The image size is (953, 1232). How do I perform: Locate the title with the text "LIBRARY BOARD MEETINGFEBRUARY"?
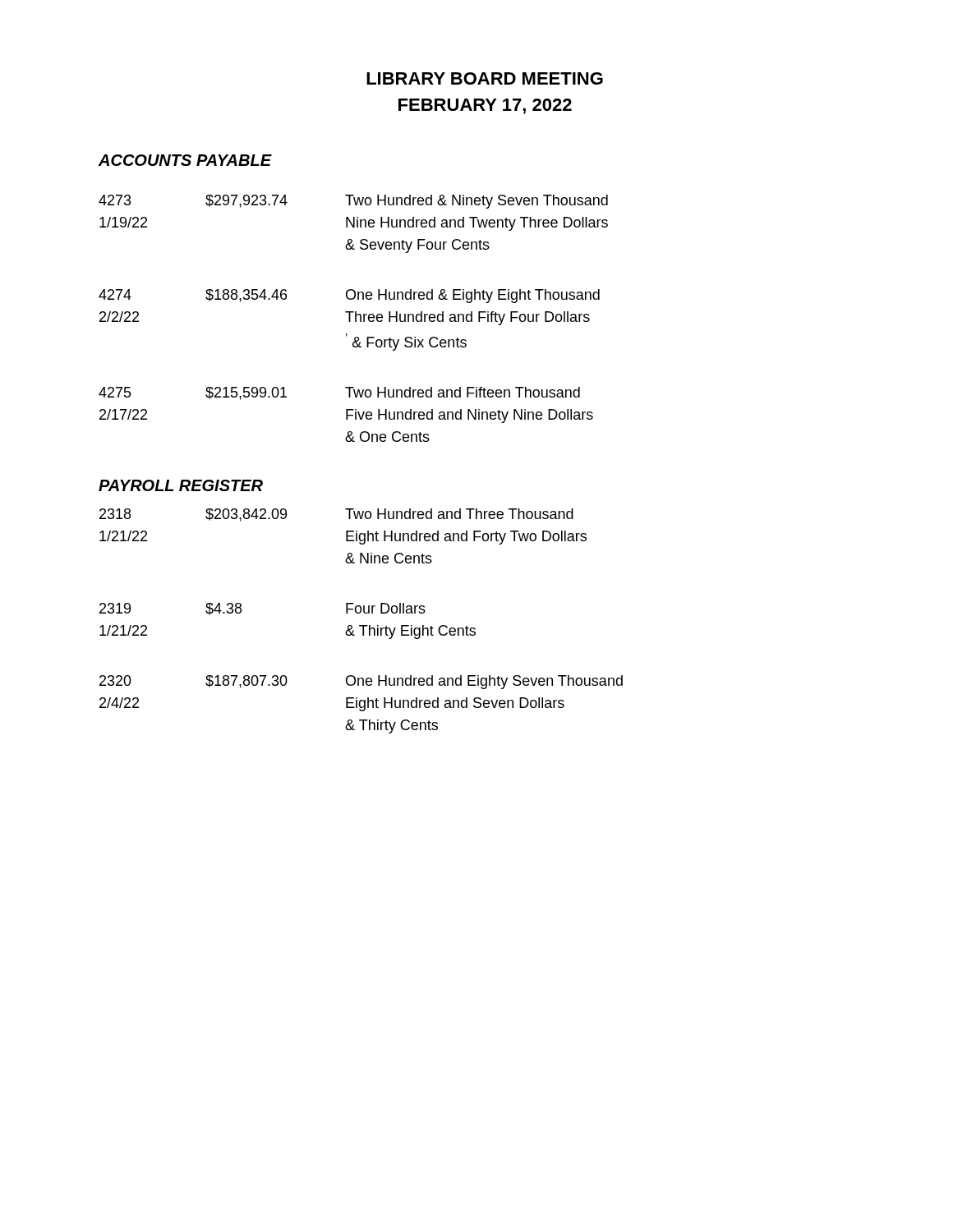485,92
